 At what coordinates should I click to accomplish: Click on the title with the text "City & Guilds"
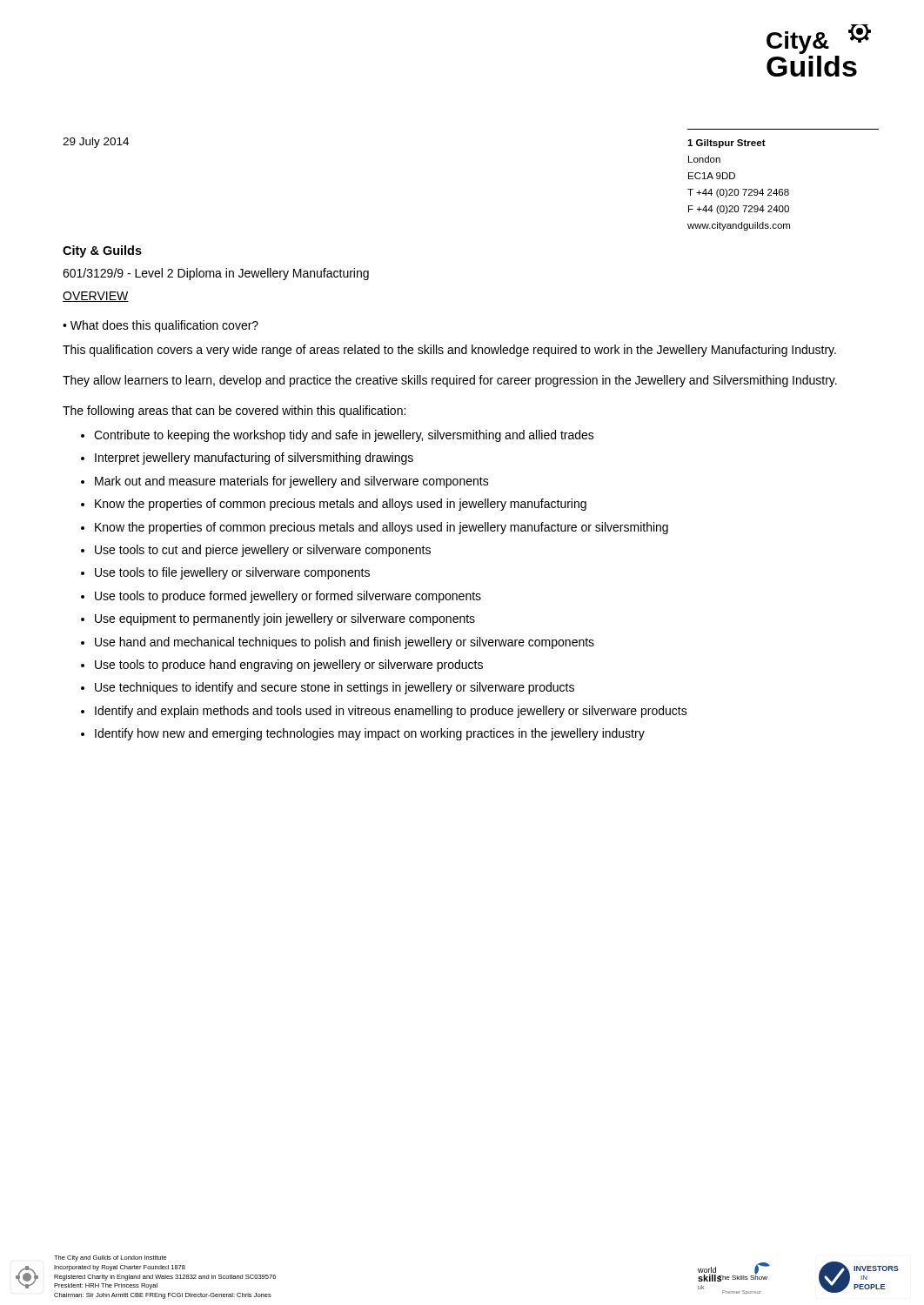coord(102,251)
